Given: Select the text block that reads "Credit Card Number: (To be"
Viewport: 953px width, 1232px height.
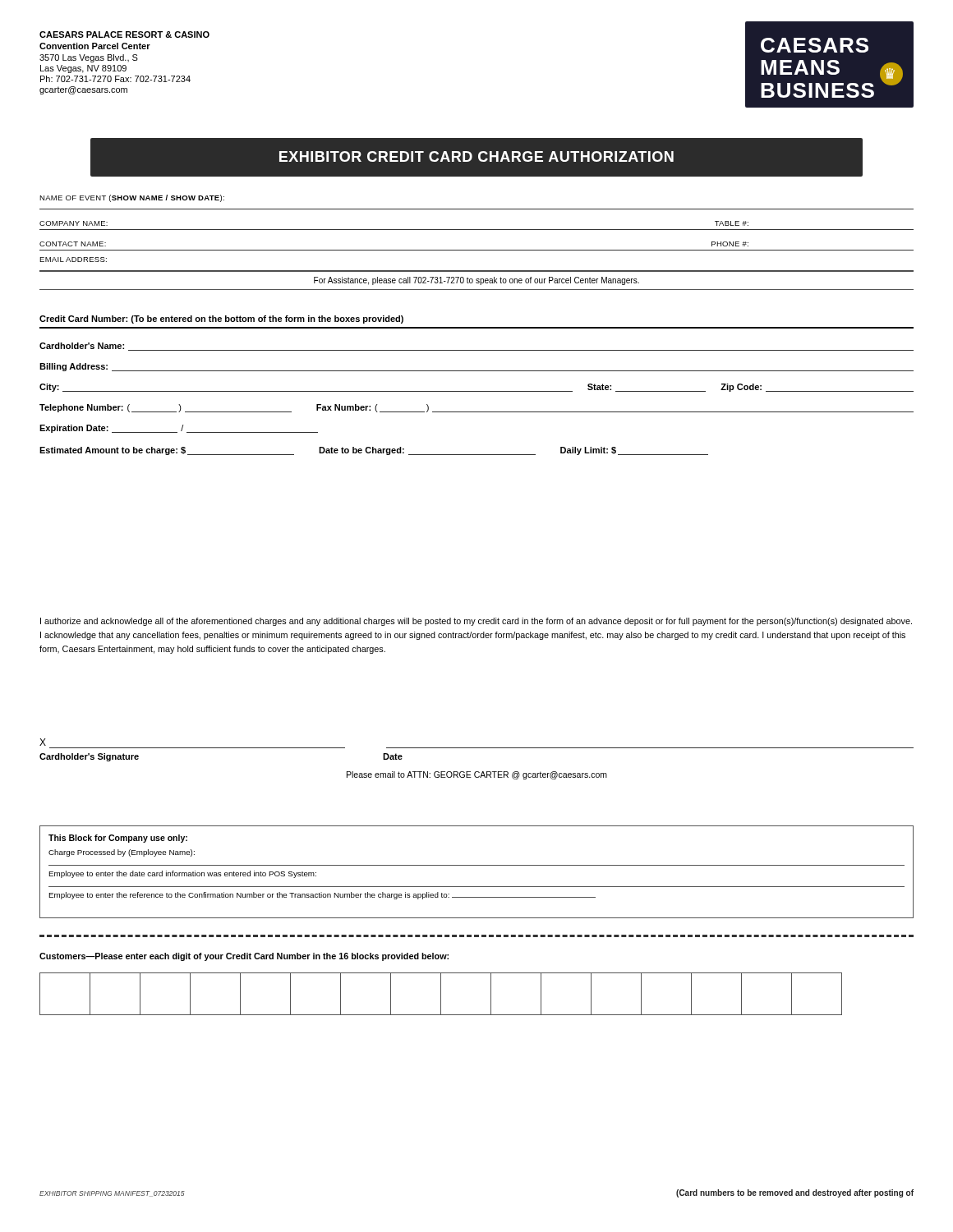Looking at the screenshot, I should [476, 384].
